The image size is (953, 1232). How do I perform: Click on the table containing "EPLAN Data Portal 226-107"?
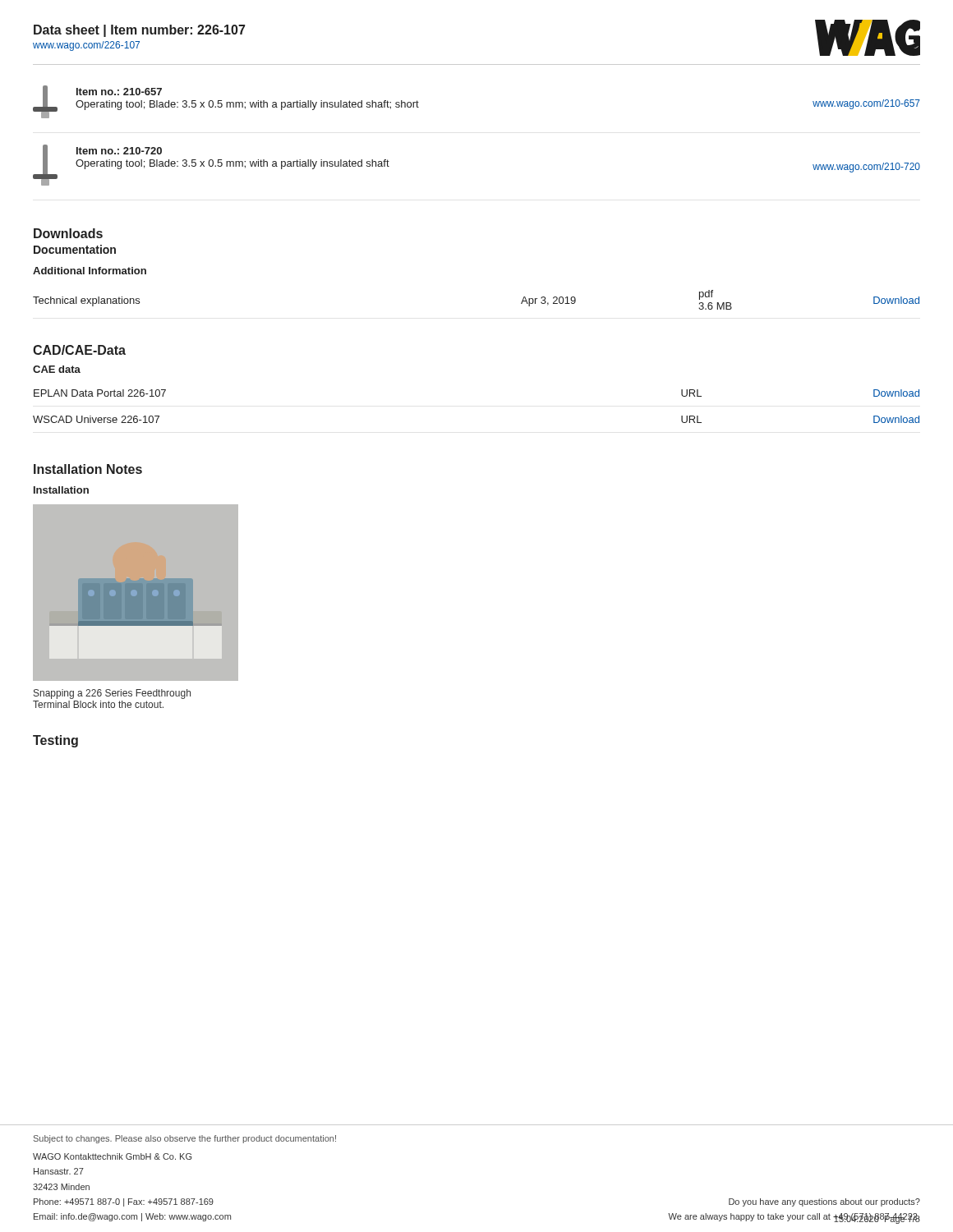tap(476, 407)
